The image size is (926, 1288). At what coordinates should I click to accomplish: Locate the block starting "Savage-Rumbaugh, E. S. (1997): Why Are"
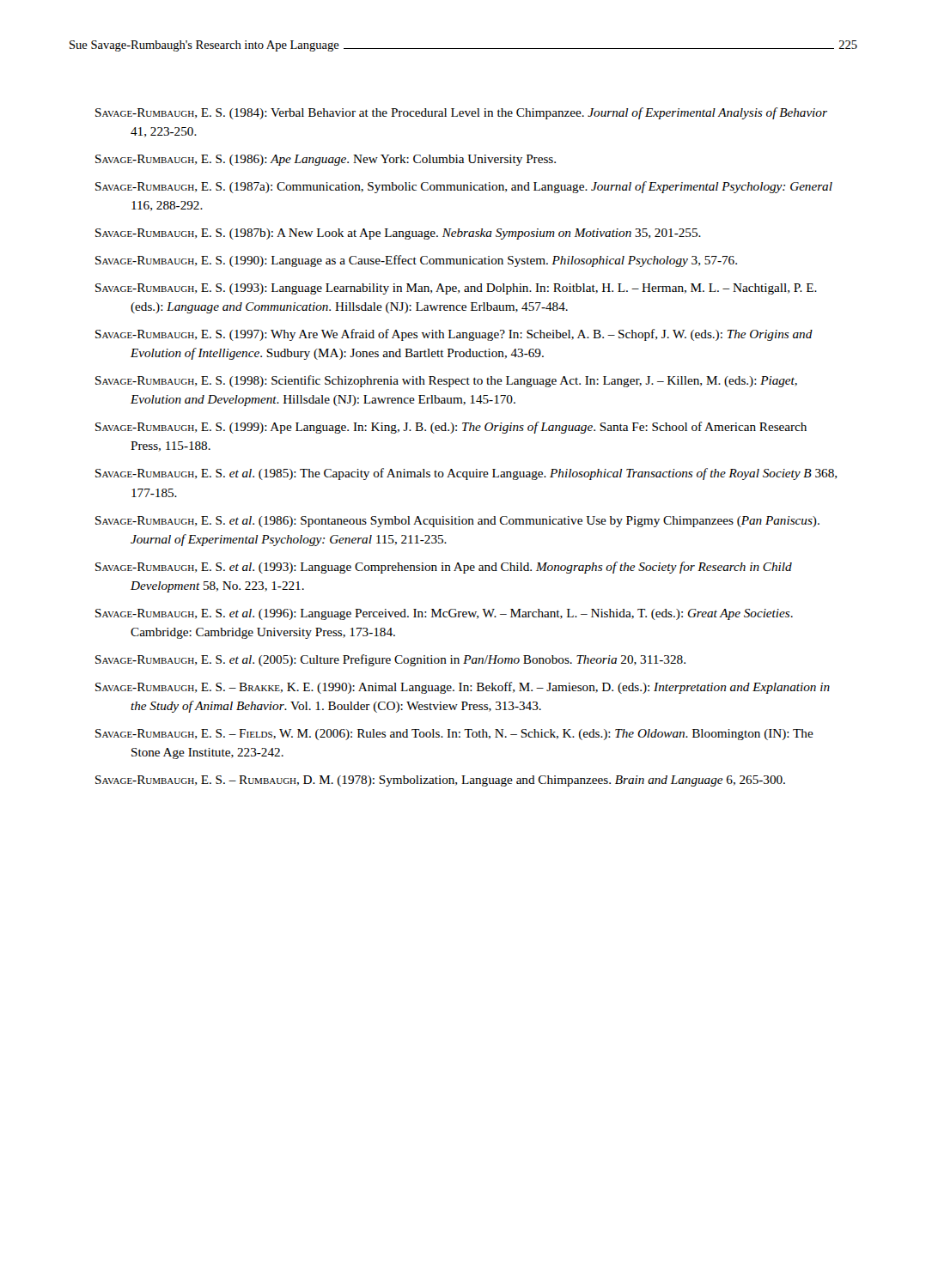(453, 343)
